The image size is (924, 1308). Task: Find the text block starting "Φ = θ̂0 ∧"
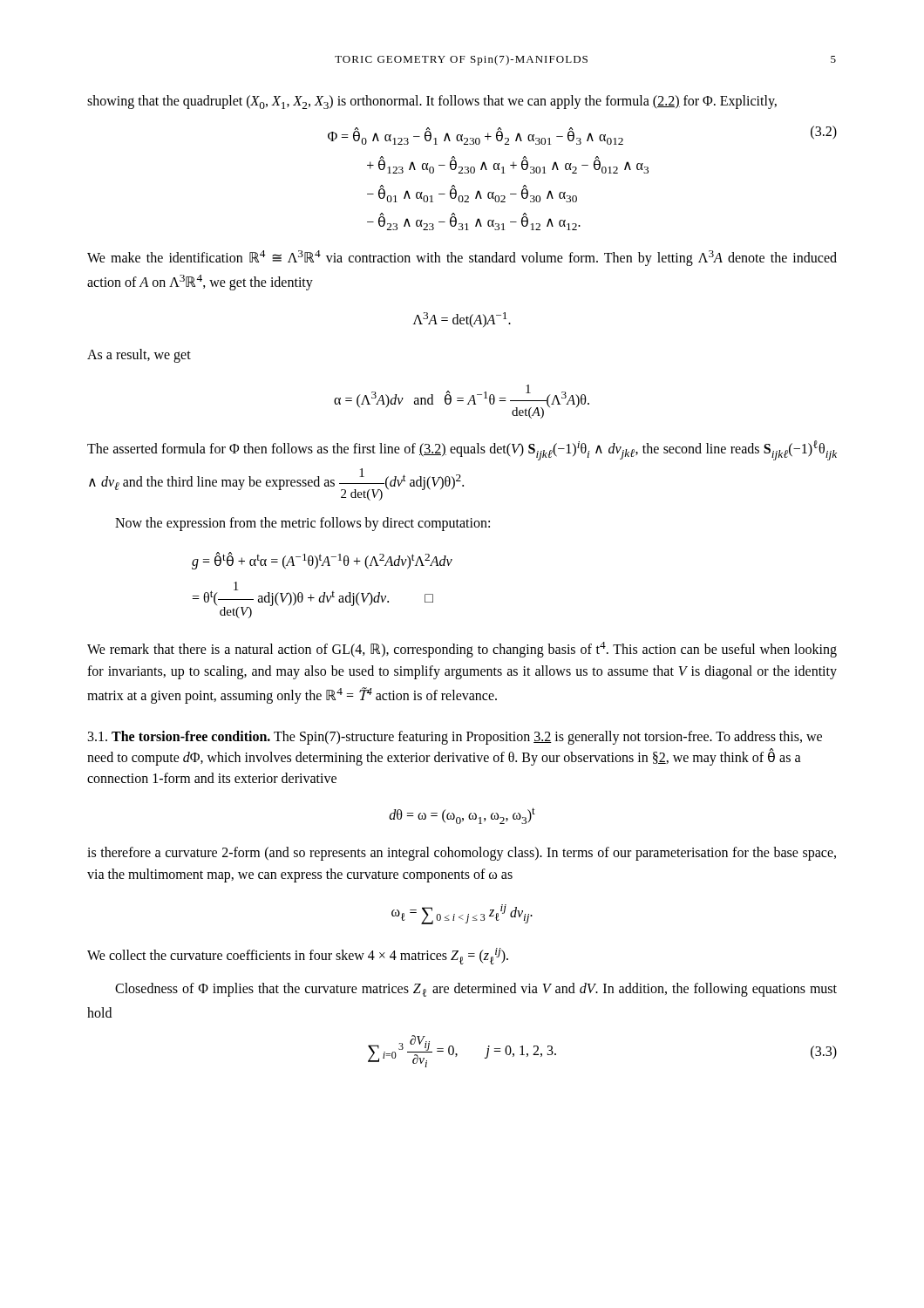(582, 181)
